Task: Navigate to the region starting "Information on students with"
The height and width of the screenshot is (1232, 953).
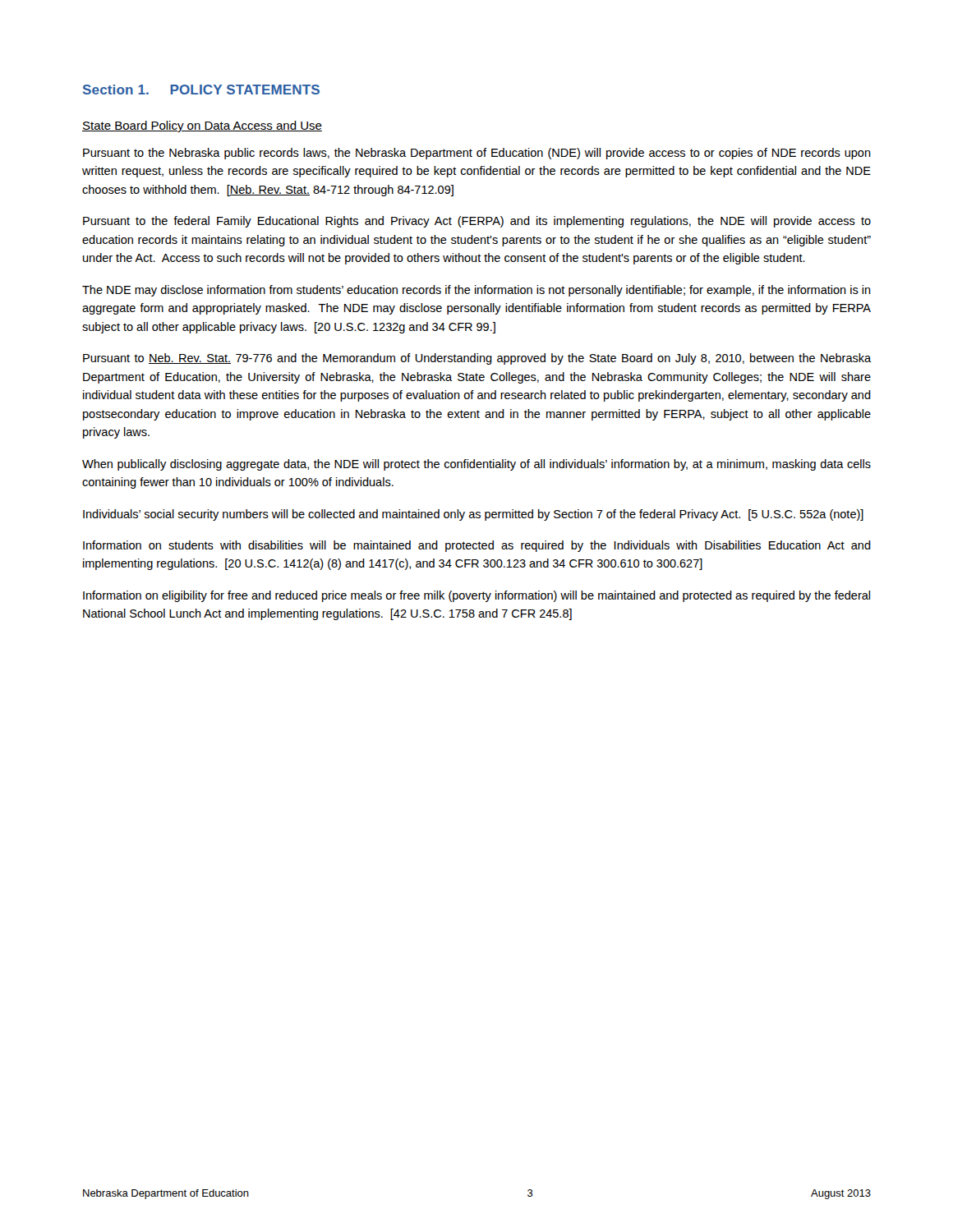Action: tap(476, 555)
